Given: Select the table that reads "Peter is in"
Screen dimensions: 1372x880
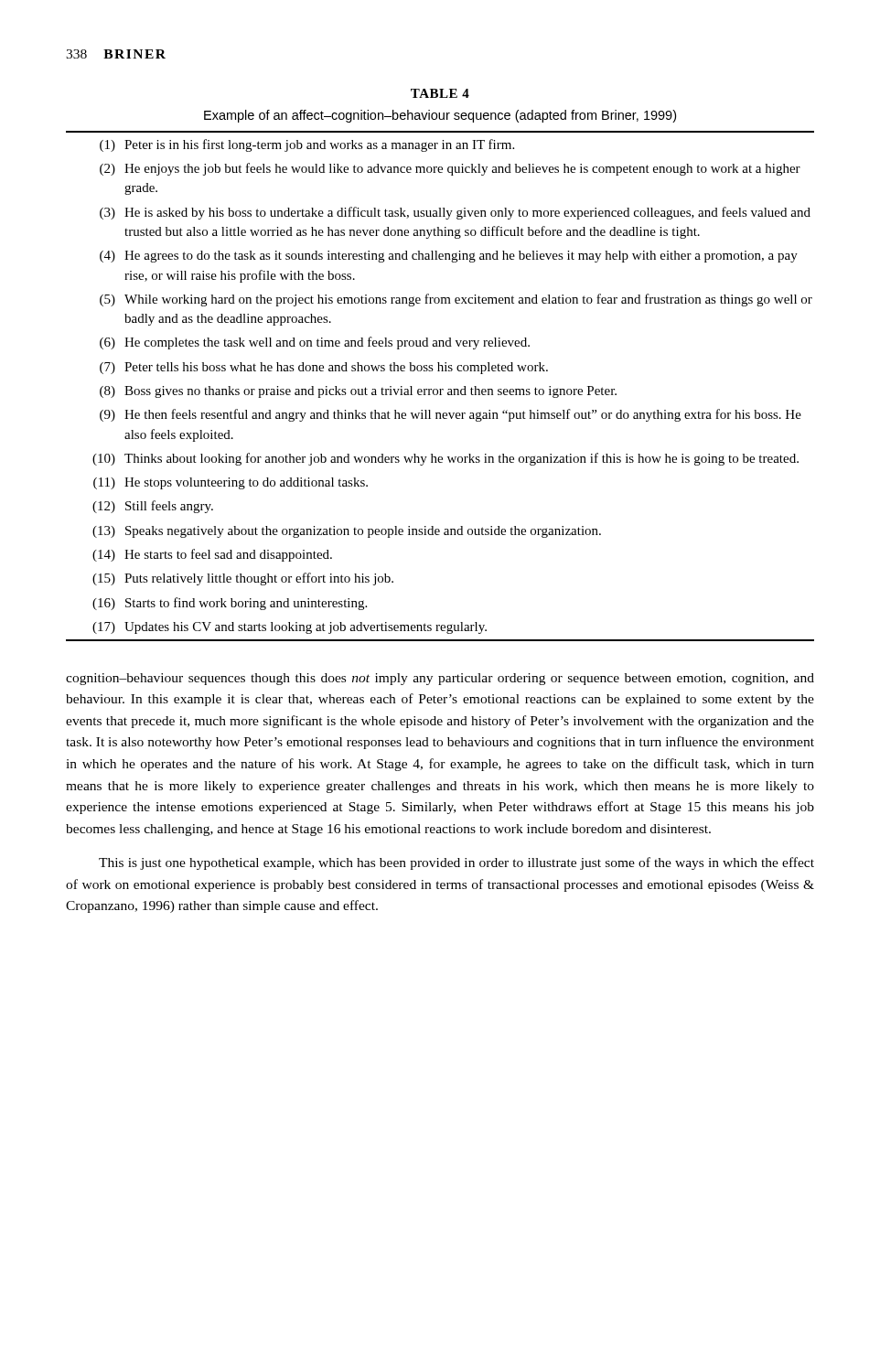Looking at the screenshot, I should point(440,386).
